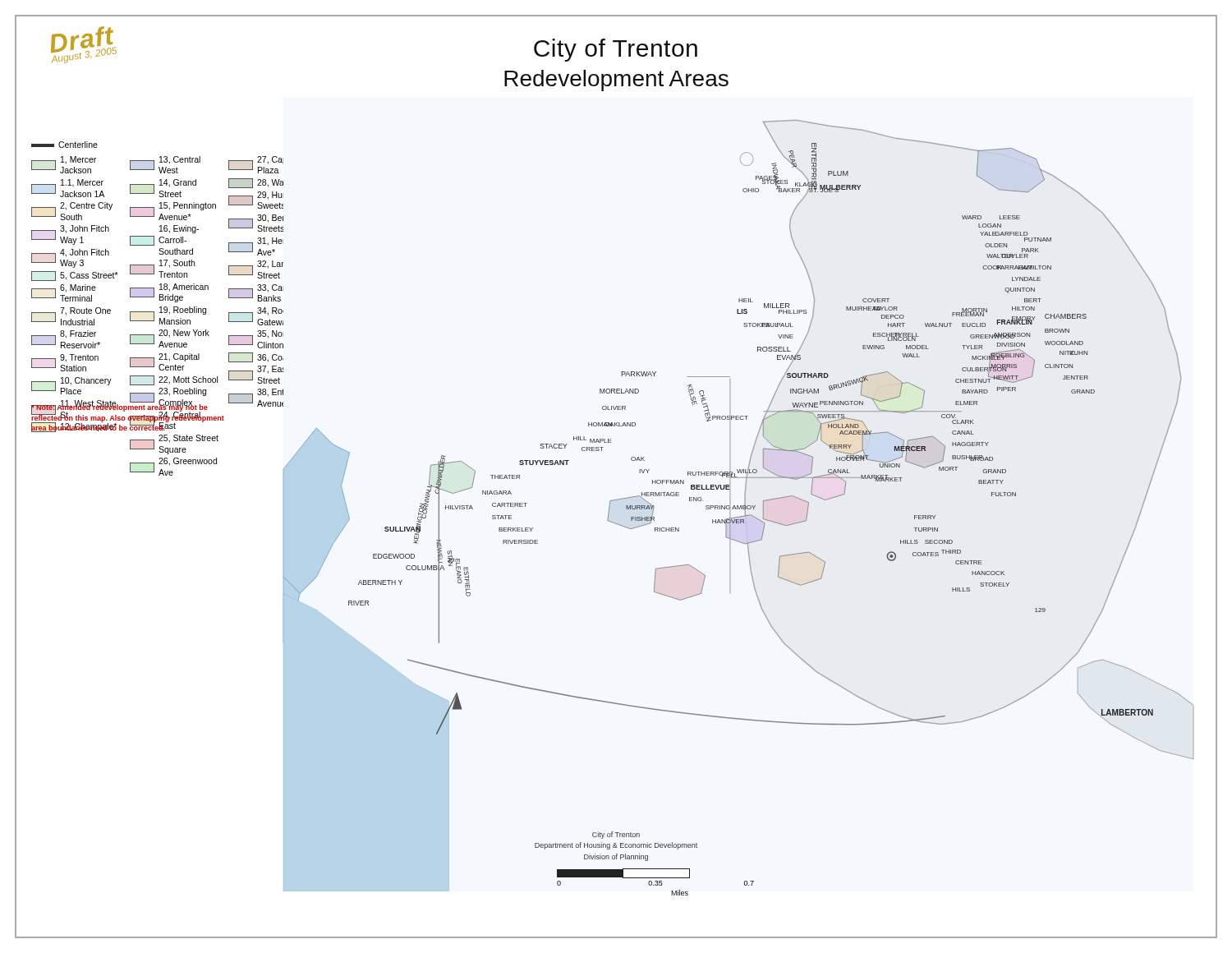
Task: Find "City of Trenton Redevelopment Areas" on this page
Action: click(616, 63)
